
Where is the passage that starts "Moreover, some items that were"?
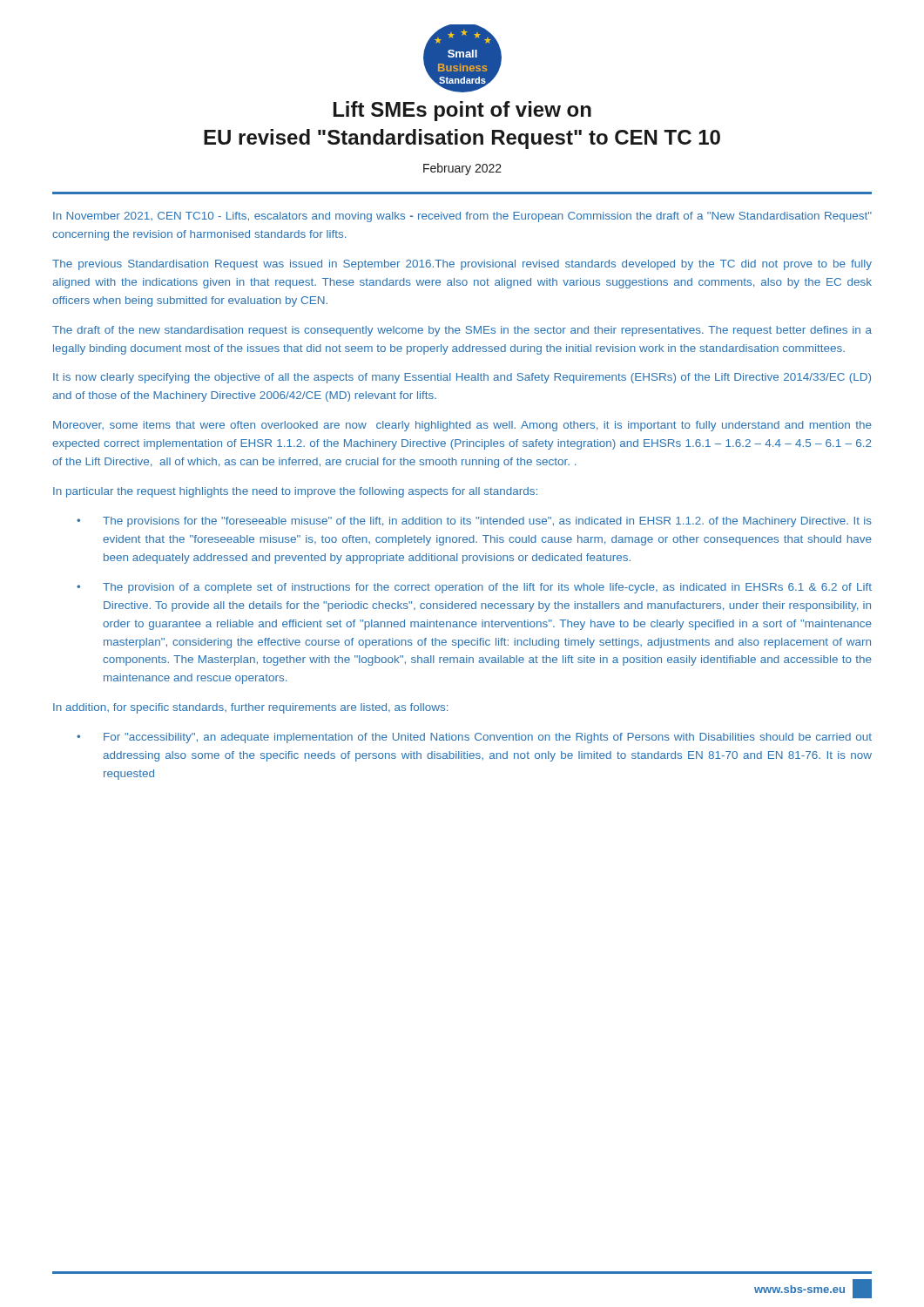(x=462, y=443)
